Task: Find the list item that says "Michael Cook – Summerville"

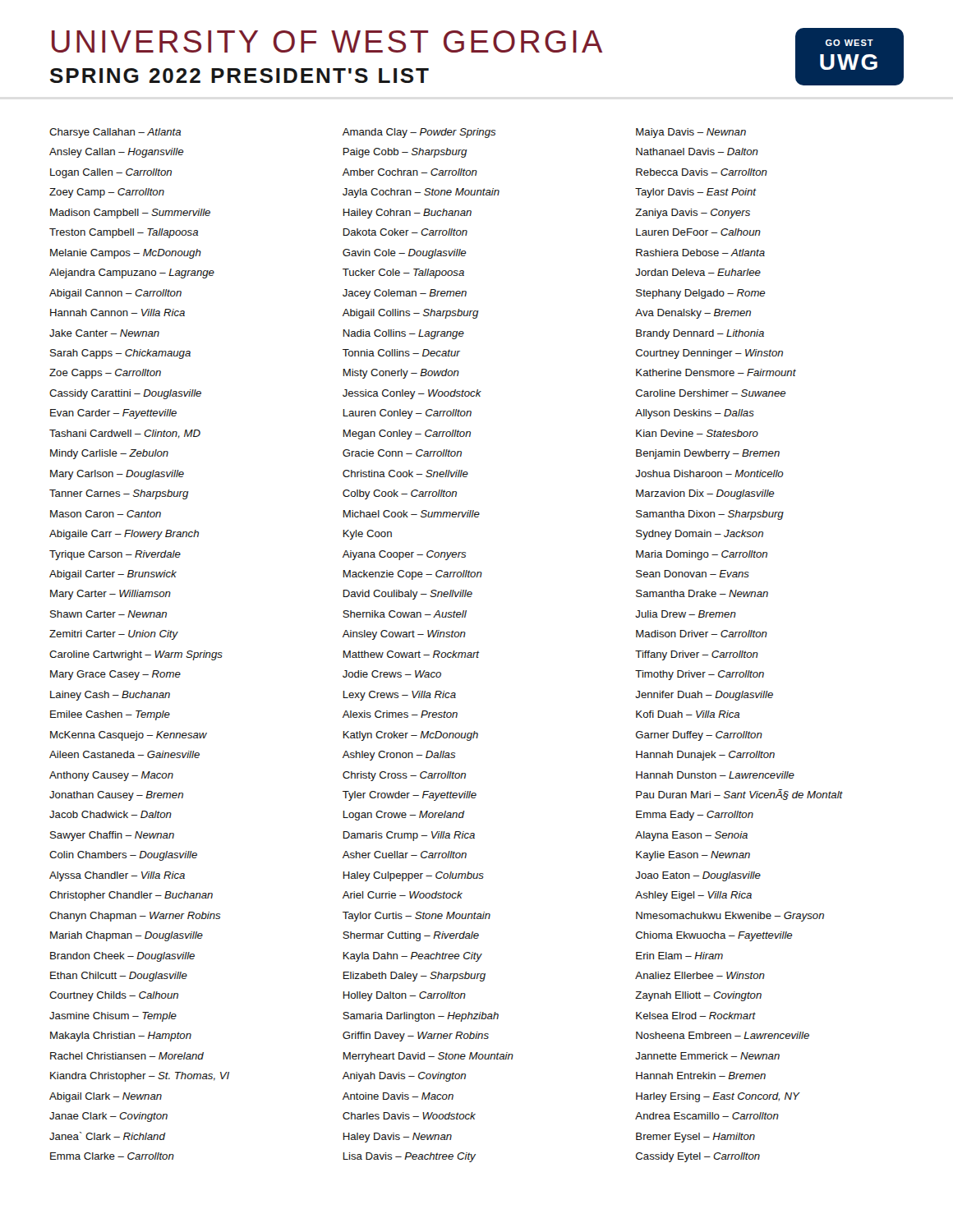Action: click(x=476, y=514)
